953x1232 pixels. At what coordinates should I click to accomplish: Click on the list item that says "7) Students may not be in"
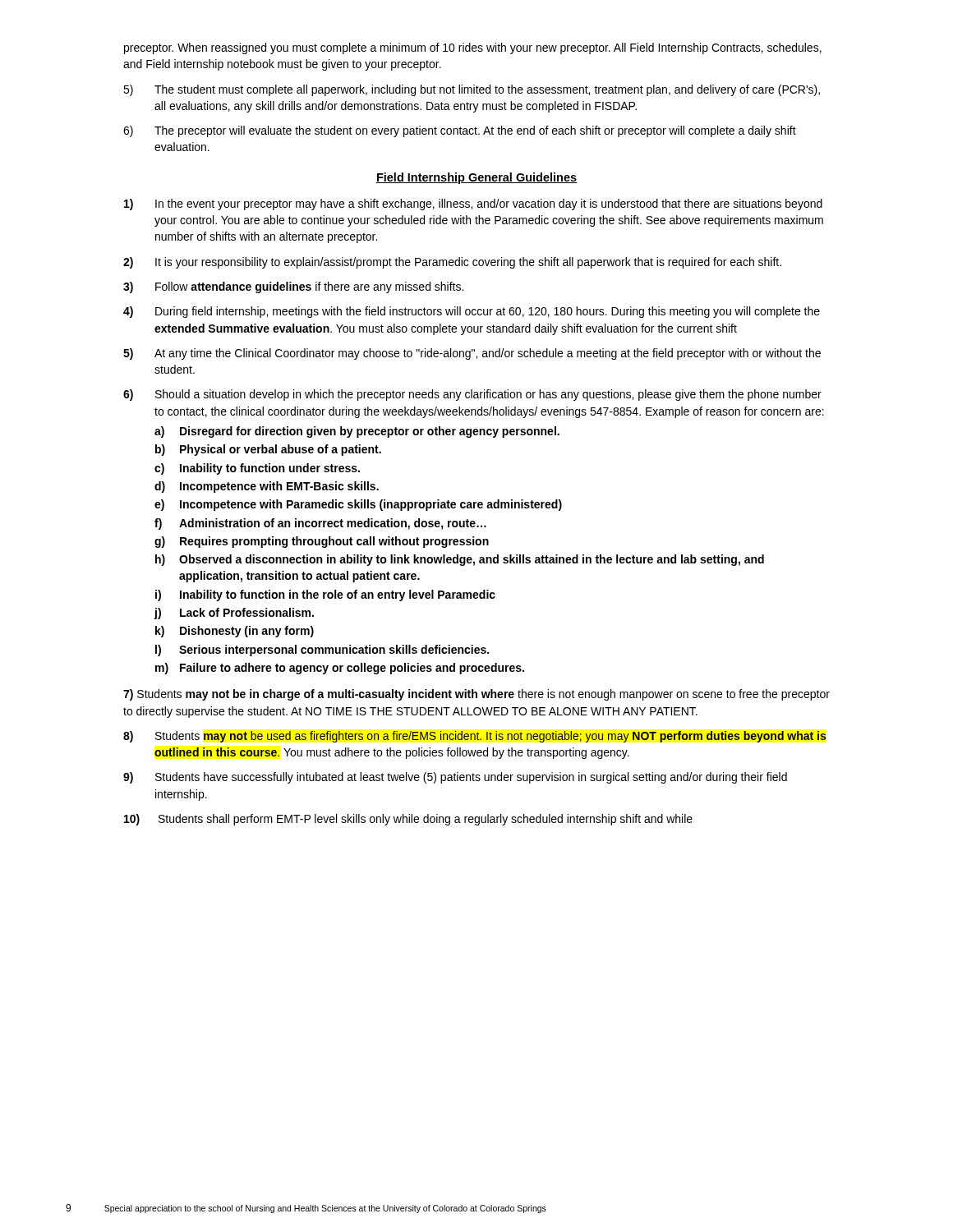coord(476,702)
